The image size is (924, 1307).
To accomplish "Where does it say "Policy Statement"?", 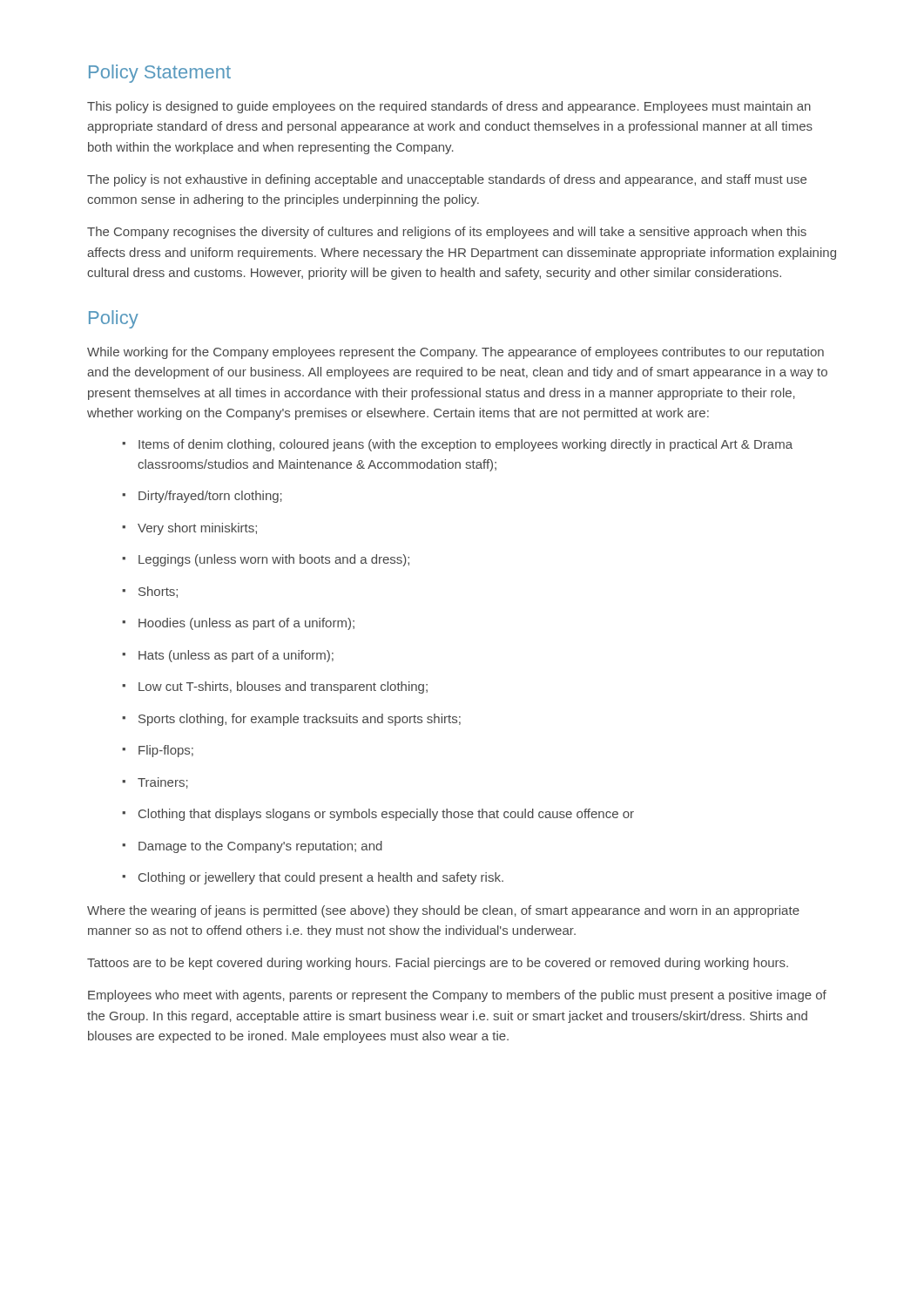I will [x=160, y=74].
